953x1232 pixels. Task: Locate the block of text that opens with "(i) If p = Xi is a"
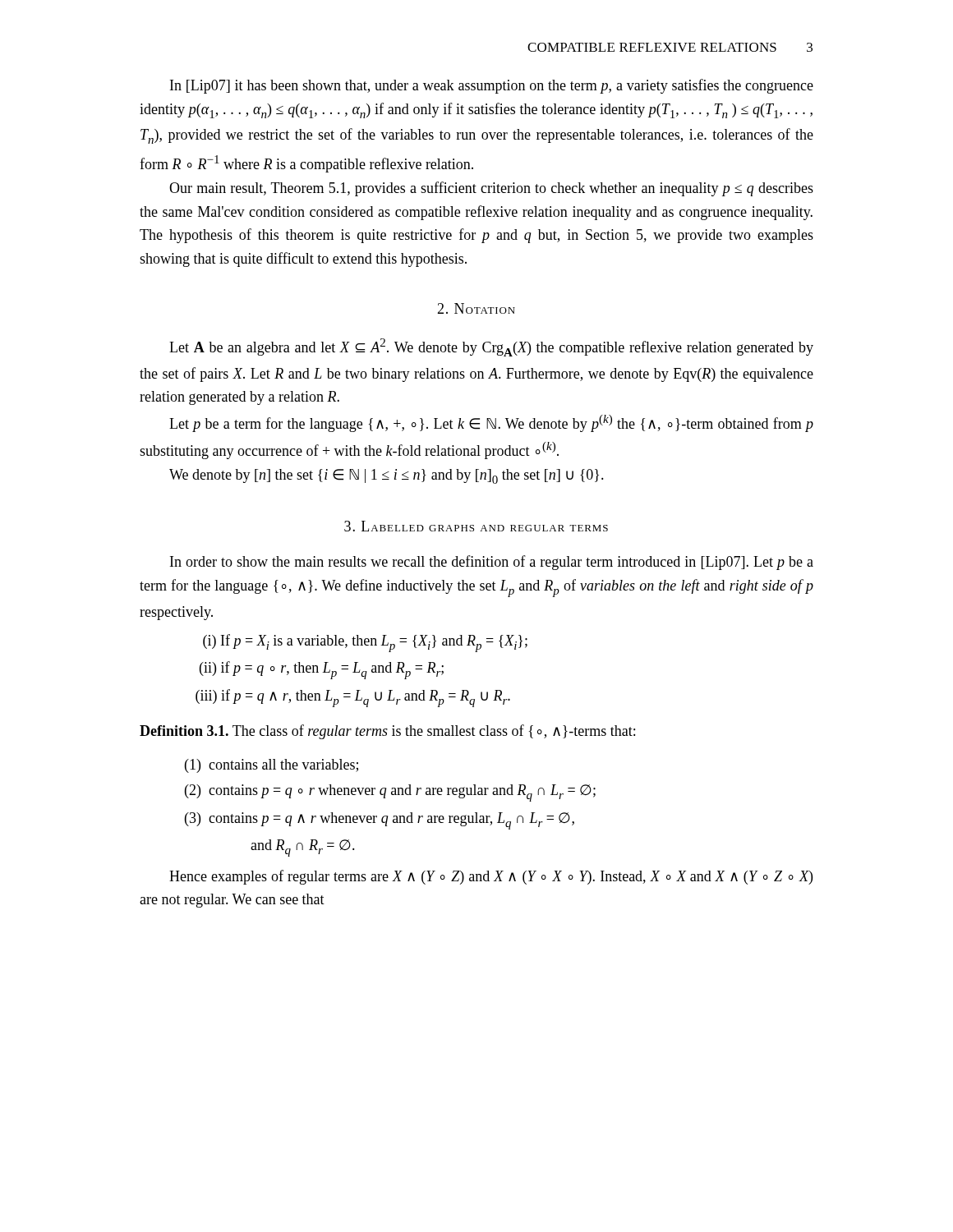tap(356, 642)
